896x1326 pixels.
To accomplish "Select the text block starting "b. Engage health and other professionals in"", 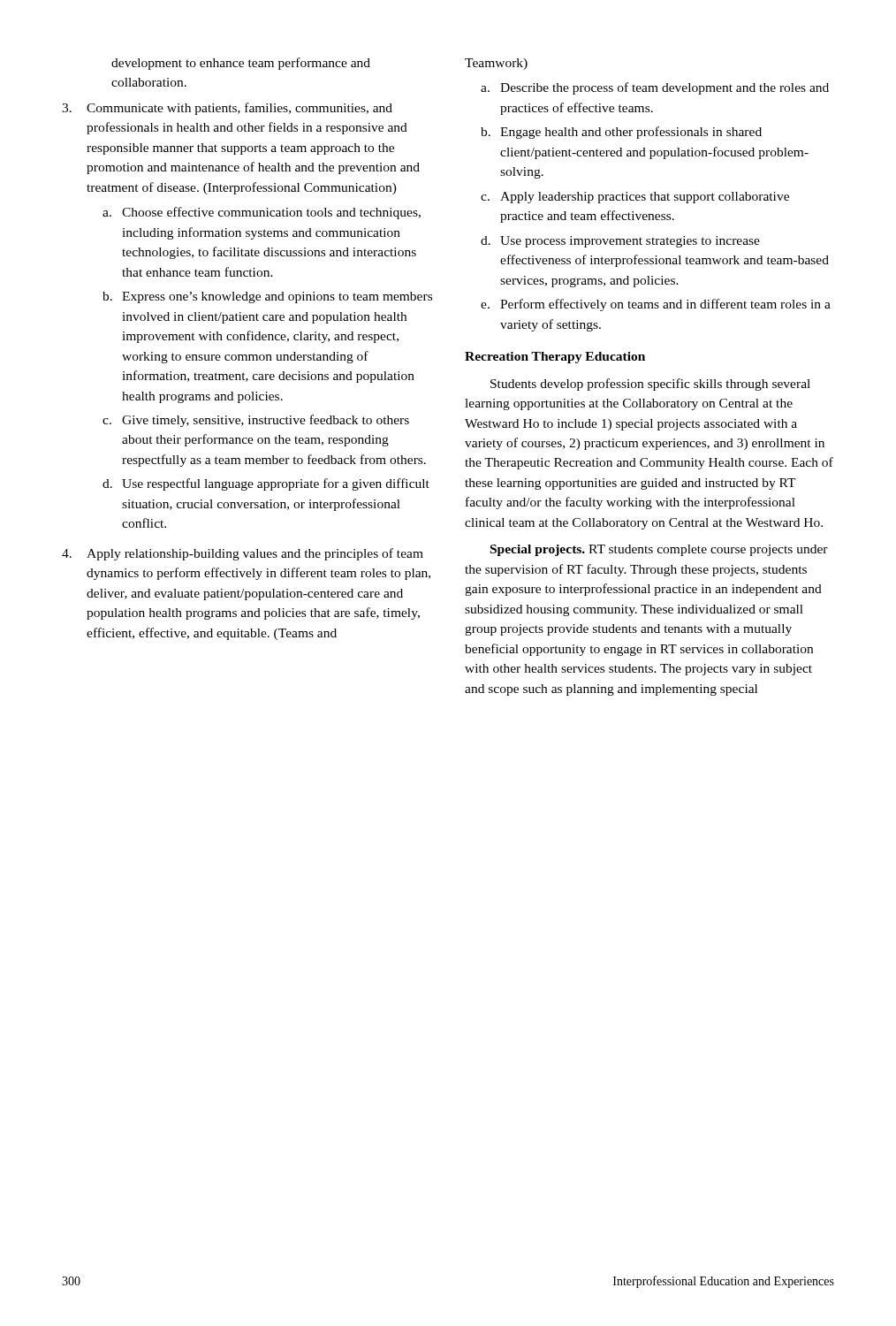I will [657, 152].
